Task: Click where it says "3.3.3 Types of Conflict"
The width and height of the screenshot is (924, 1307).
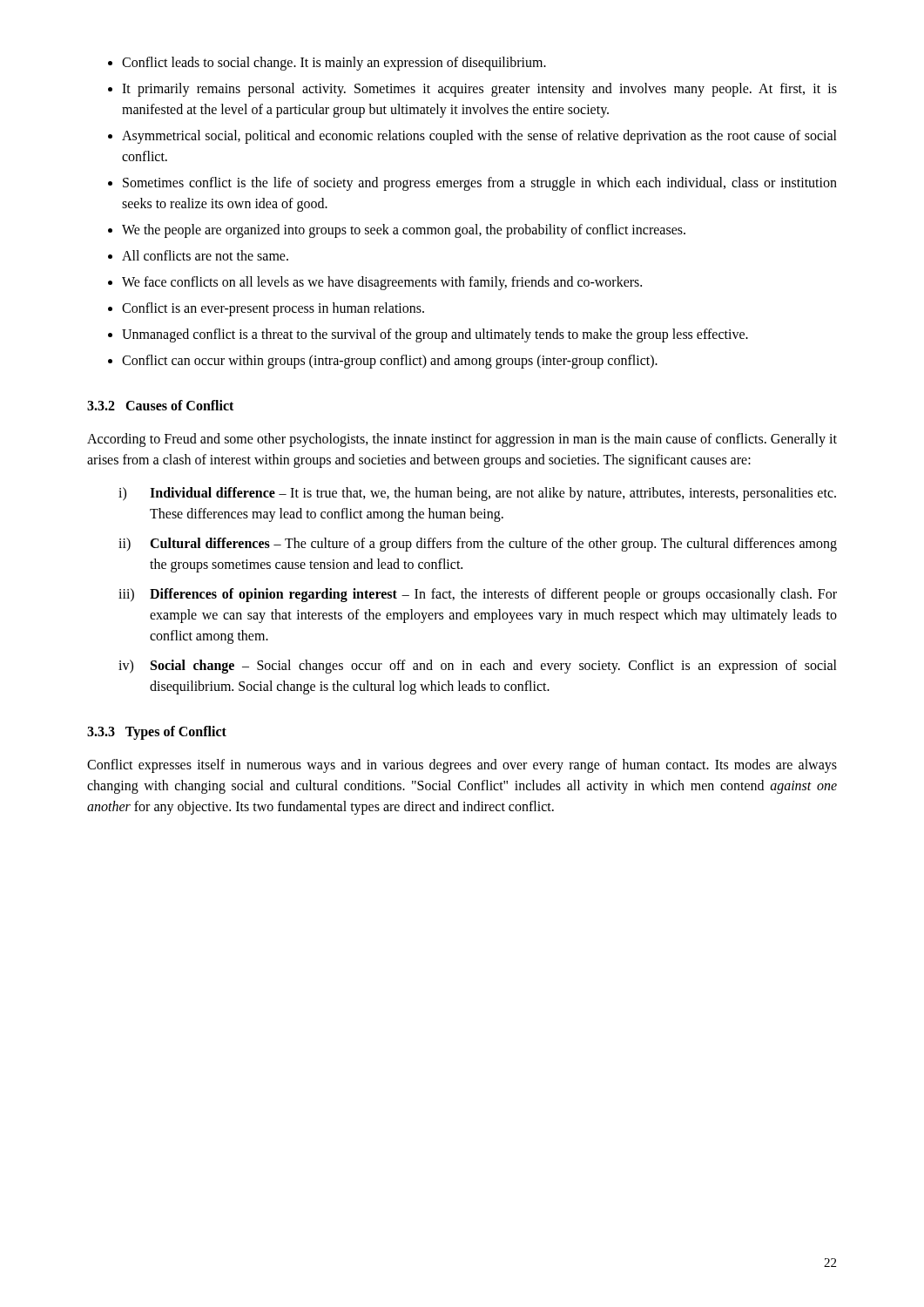Action: (x=157, y=731)
